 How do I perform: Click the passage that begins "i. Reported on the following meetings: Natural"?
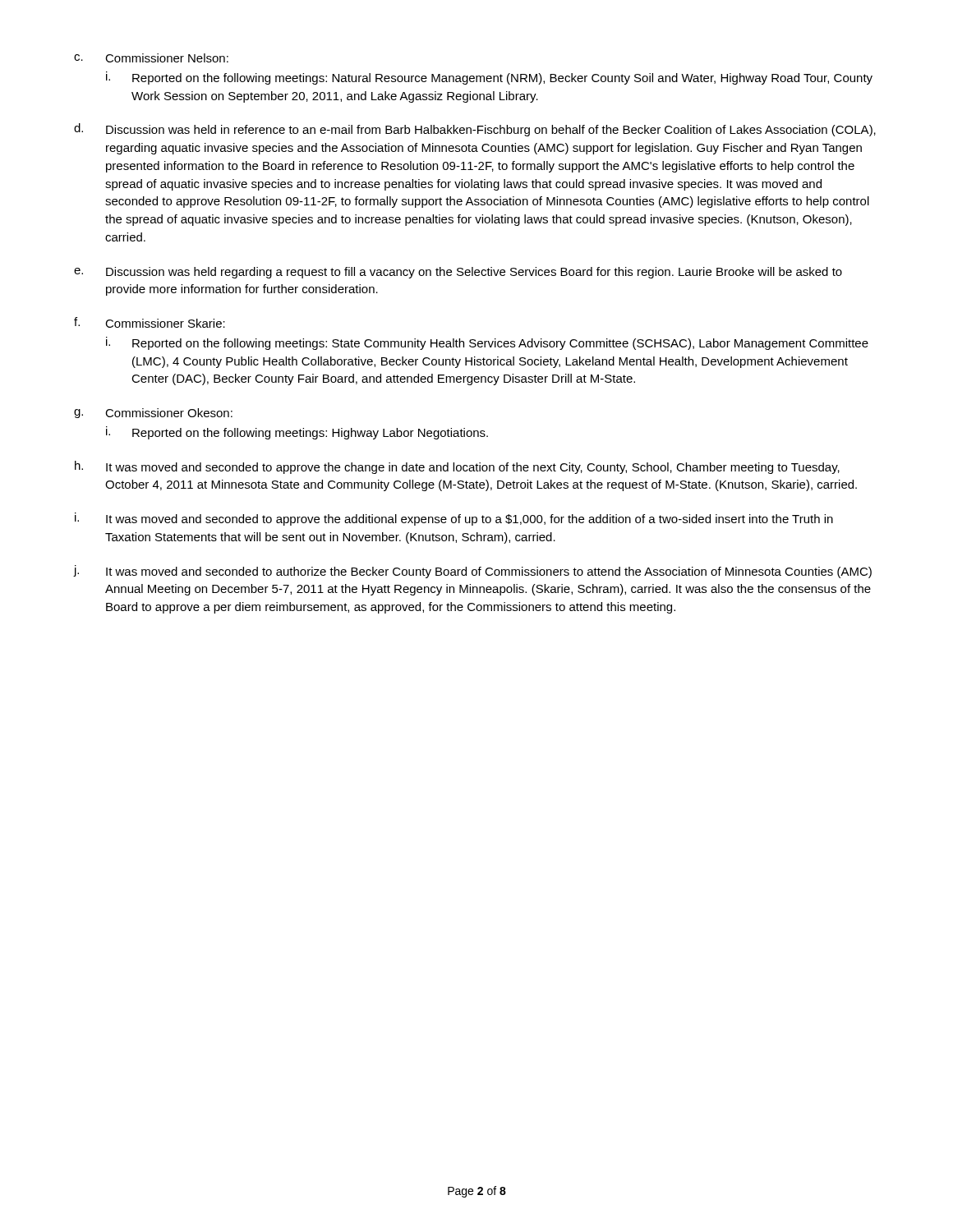[492, 87]
